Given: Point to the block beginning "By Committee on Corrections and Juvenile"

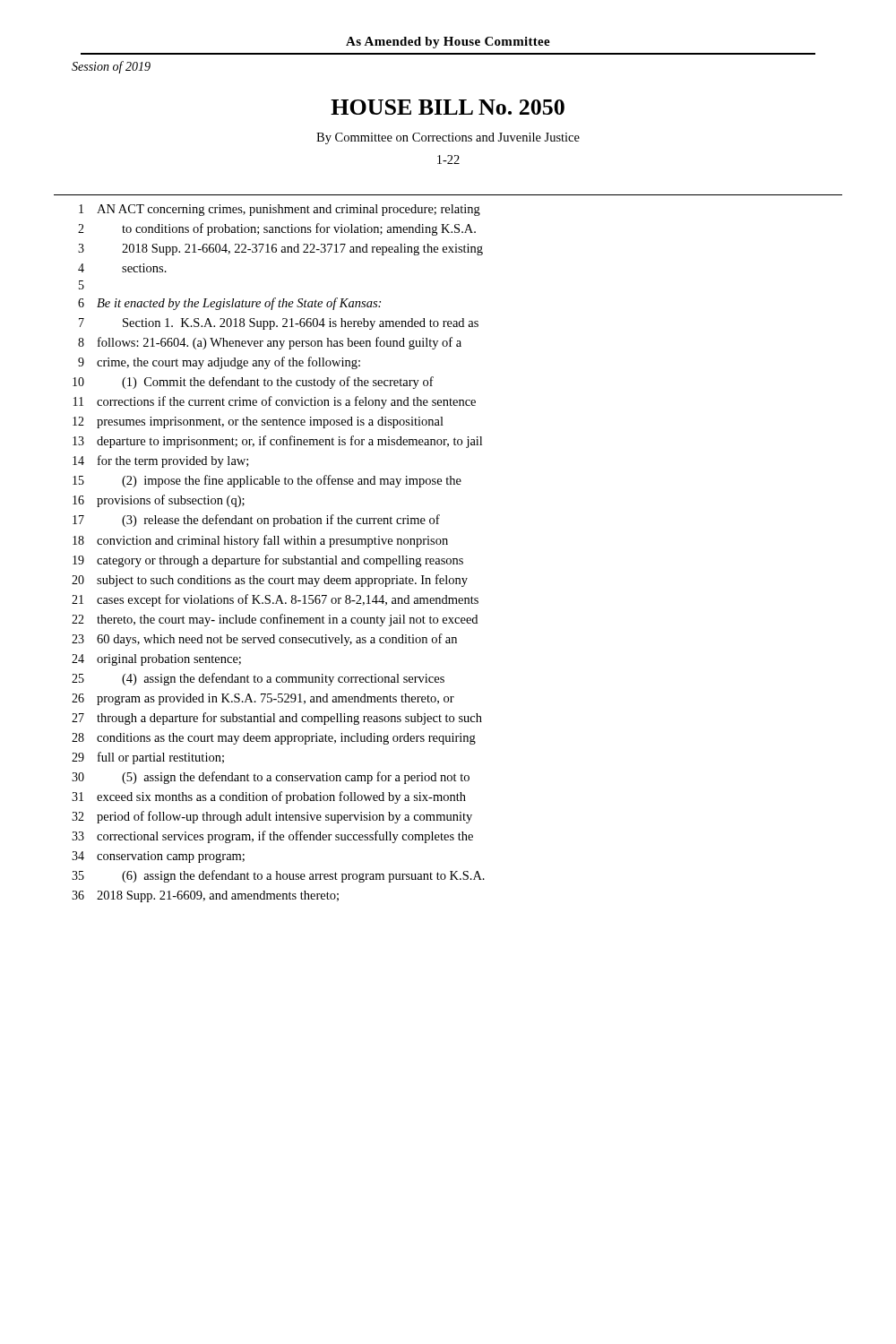Looking at the screenshot, I should coord(448,137).
